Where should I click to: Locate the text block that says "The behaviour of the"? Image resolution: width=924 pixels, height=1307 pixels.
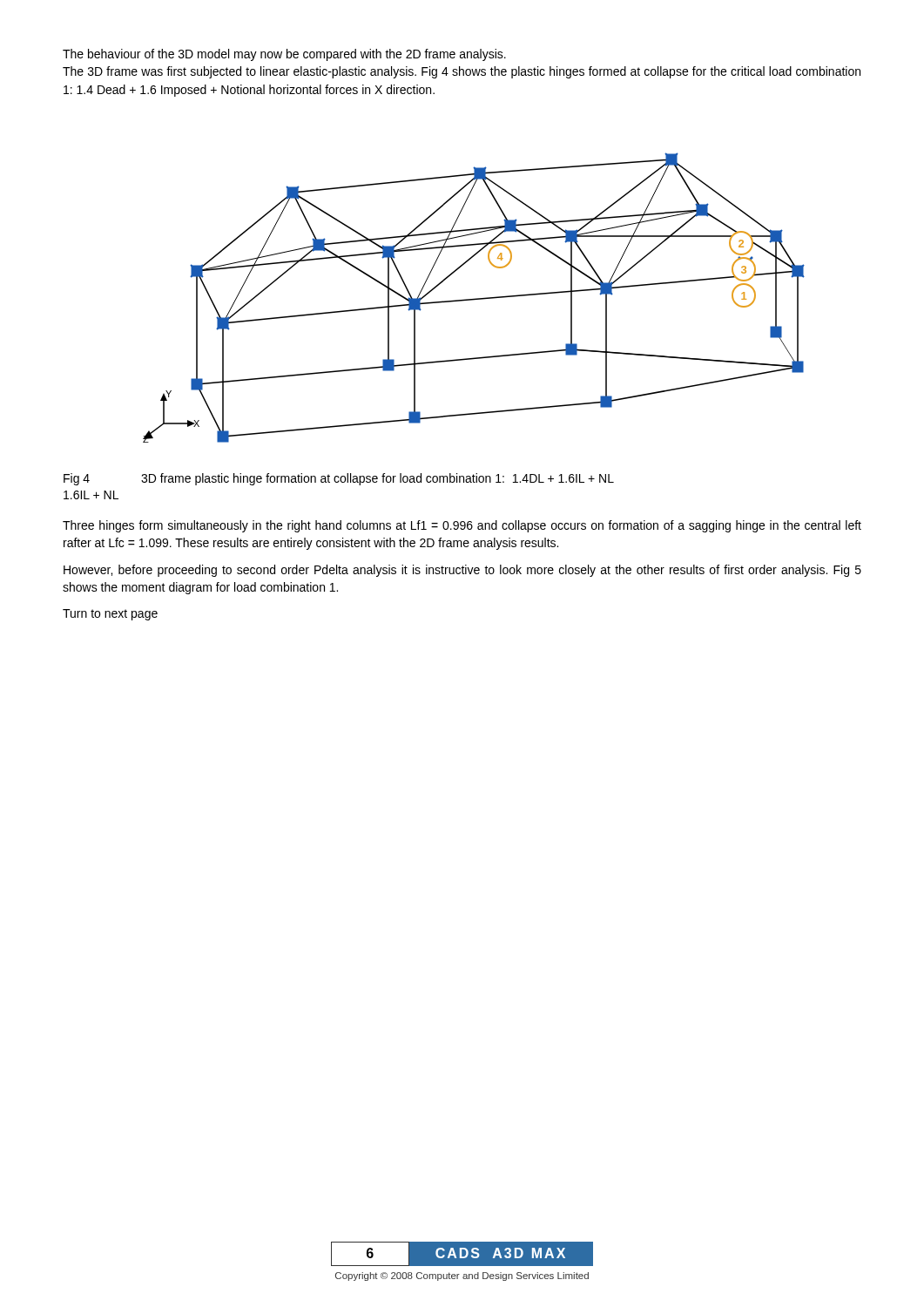(x=462, y=72)
